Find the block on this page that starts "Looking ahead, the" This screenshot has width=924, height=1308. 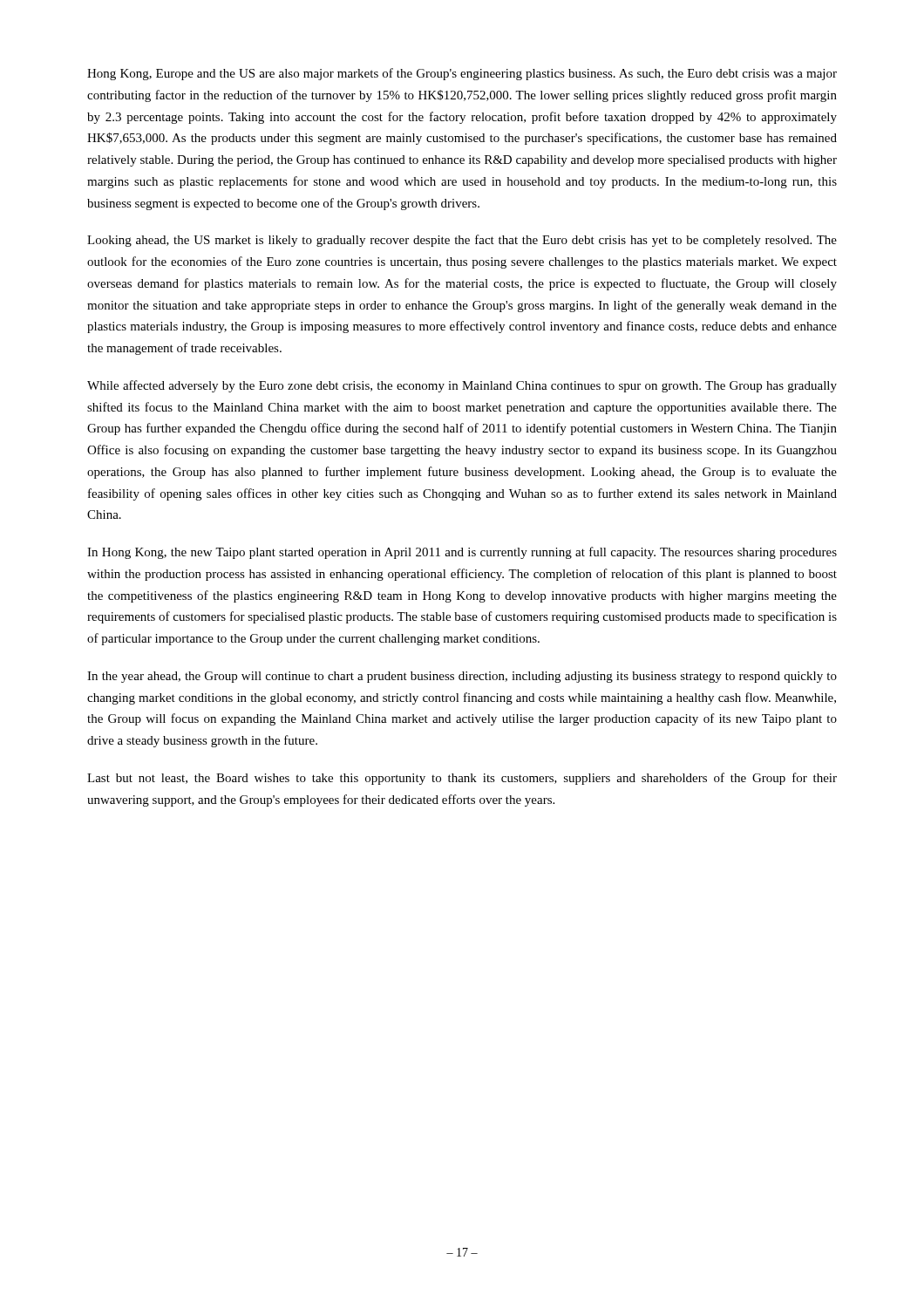click(x=462, y=294)
